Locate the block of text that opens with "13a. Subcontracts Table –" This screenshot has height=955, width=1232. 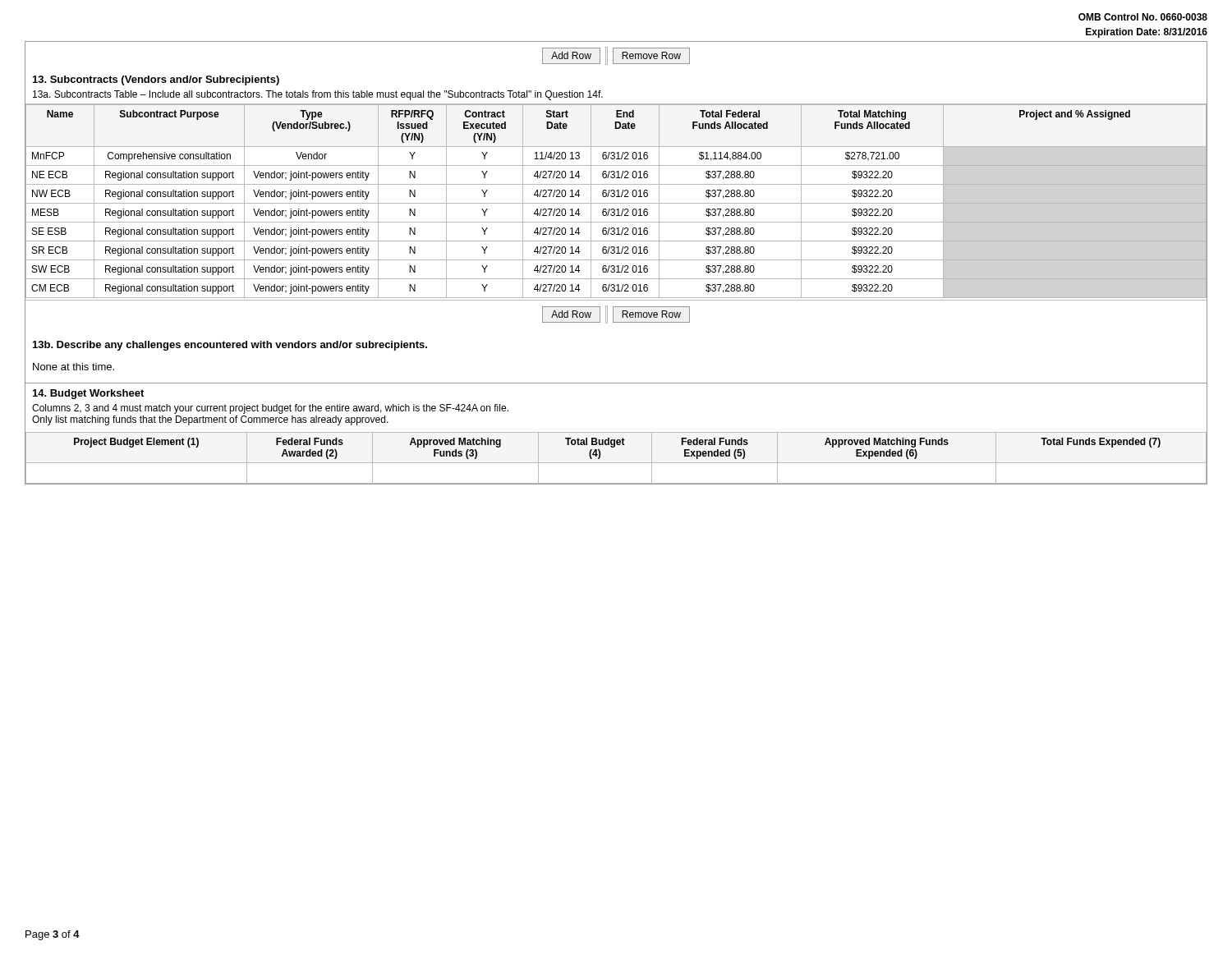[318, 94]
